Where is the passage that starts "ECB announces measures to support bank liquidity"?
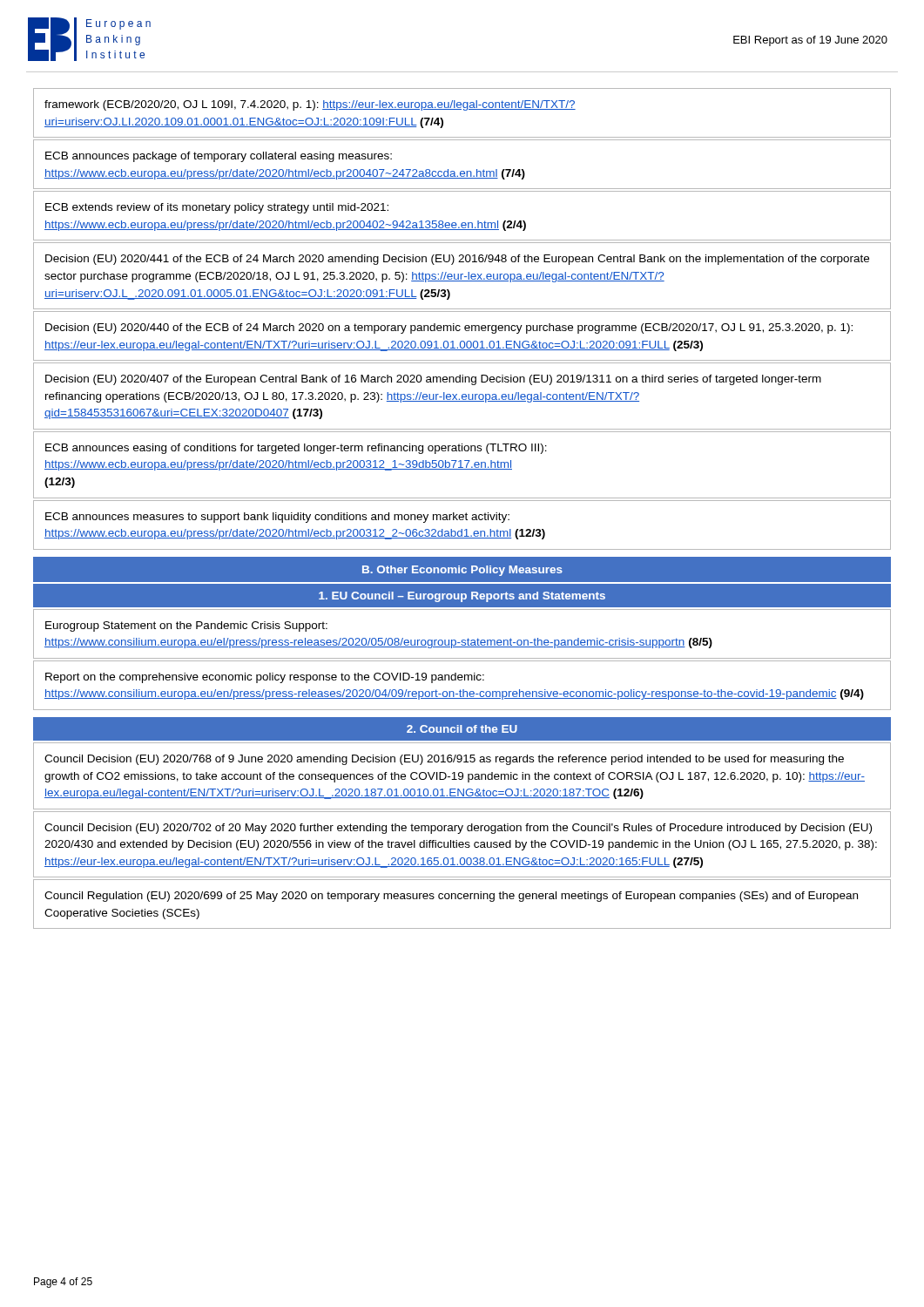The width and height of the screenshot is (924, 1307). 295,524
